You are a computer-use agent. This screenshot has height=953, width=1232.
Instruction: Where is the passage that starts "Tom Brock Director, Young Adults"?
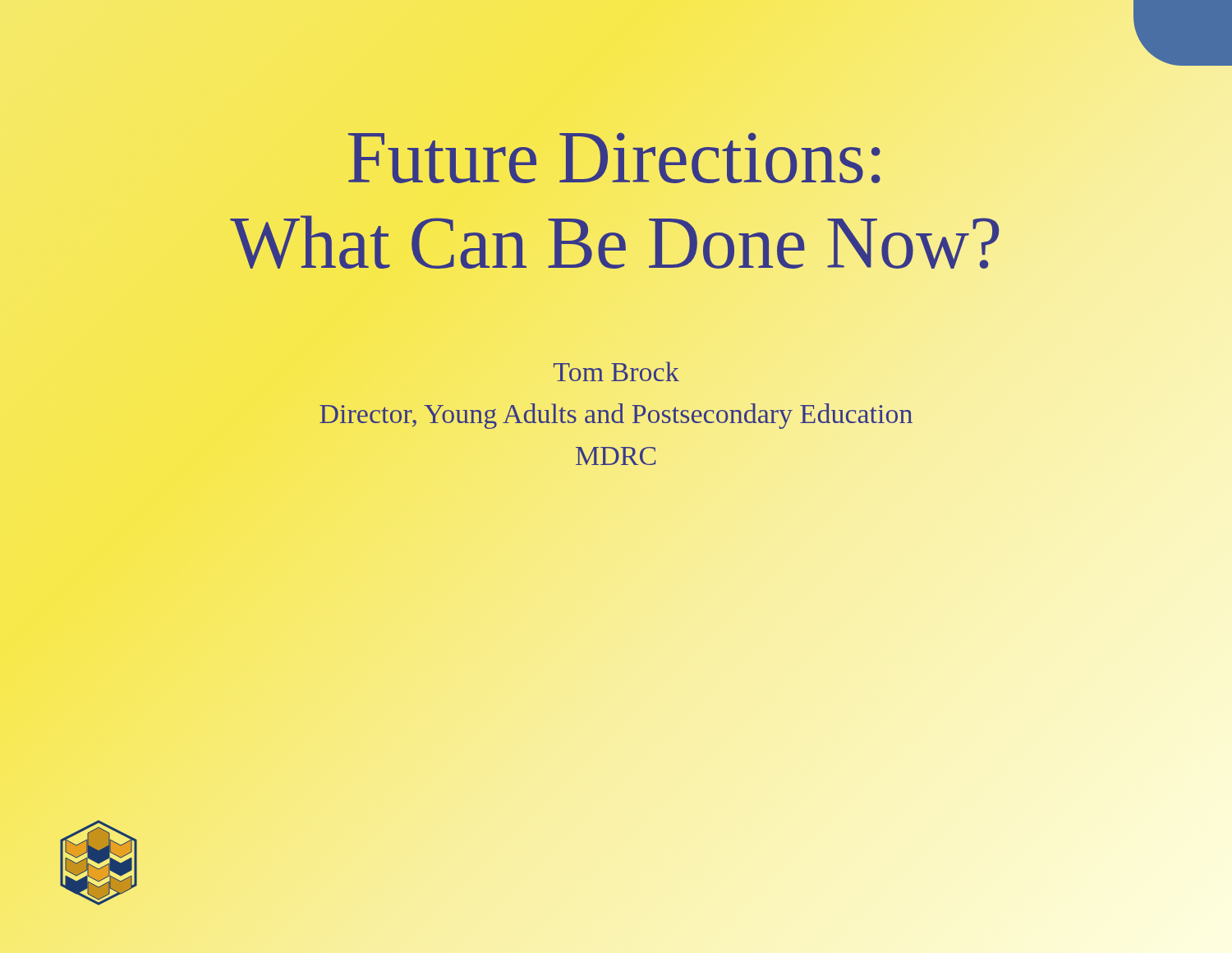pyautogui.click(x=616, y=414)
